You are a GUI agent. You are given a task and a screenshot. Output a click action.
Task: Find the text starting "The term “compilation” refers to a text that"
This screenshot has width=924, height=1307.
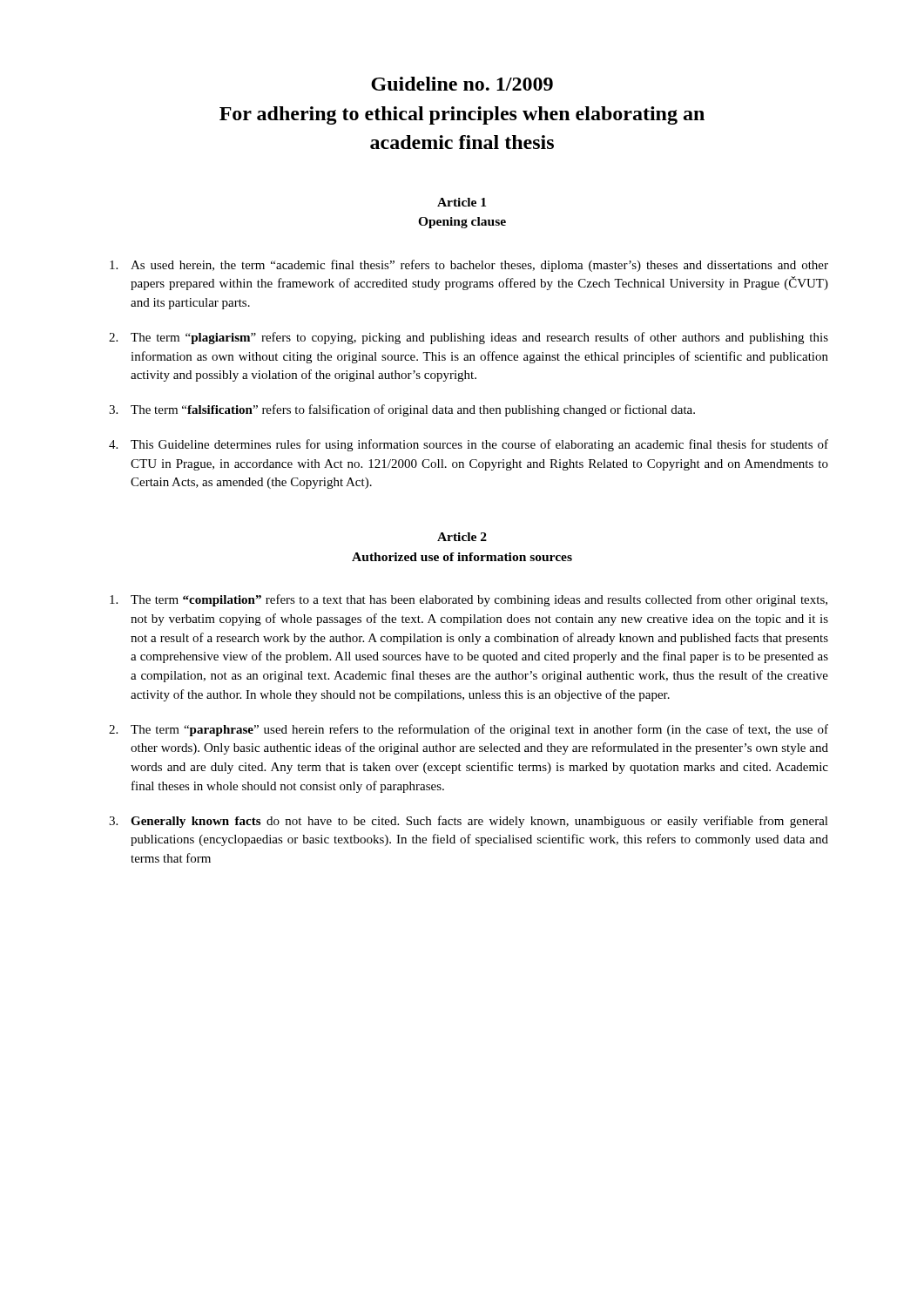(479, 647)
